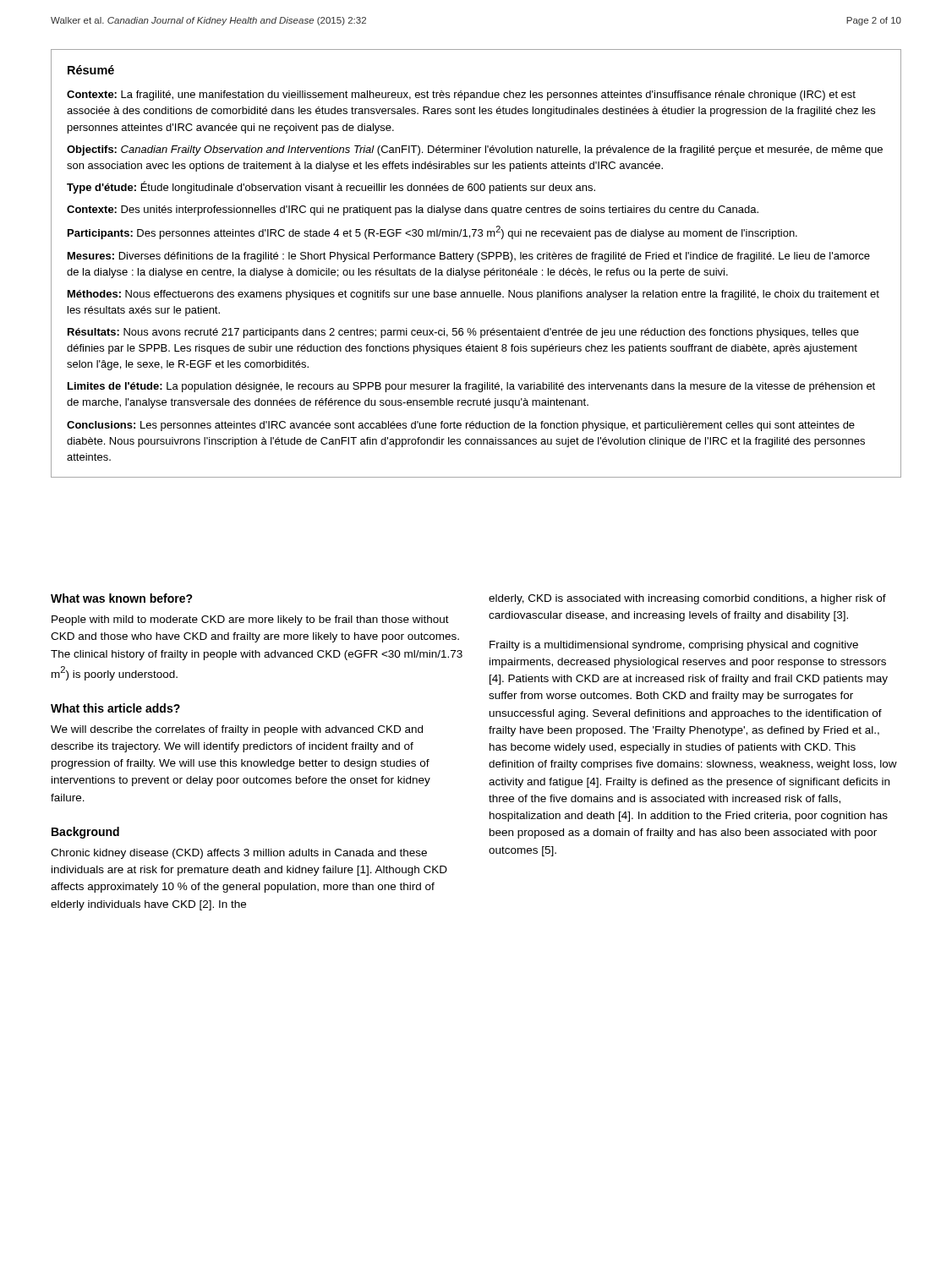The width and height of the screenshot is (952, 1268).
Task: Click where it says "What was known before?"
Action: pos(122,598)
